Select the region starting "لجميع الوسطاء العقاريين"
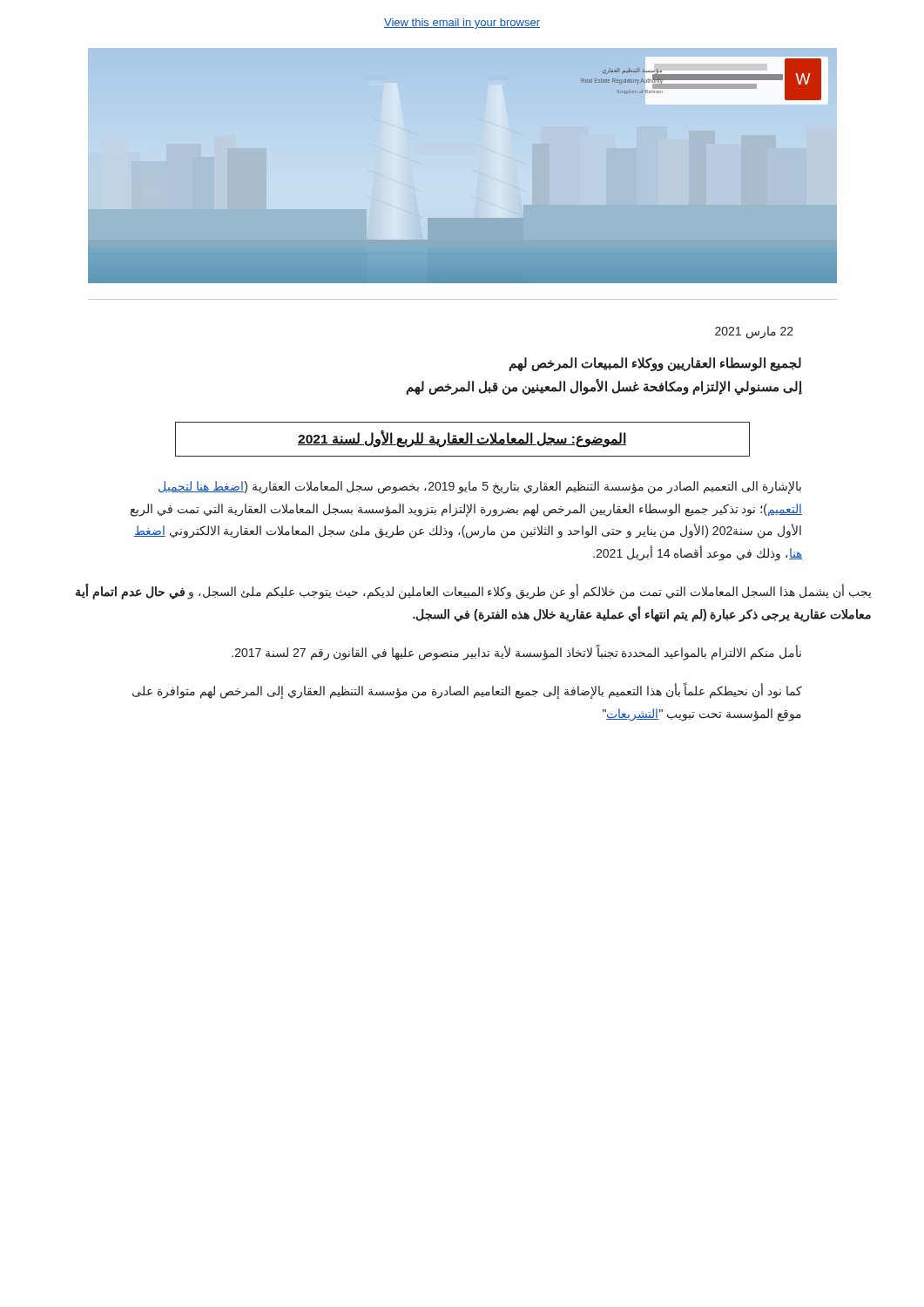This screenshot has width=924, height=1307. pos(604,375)
